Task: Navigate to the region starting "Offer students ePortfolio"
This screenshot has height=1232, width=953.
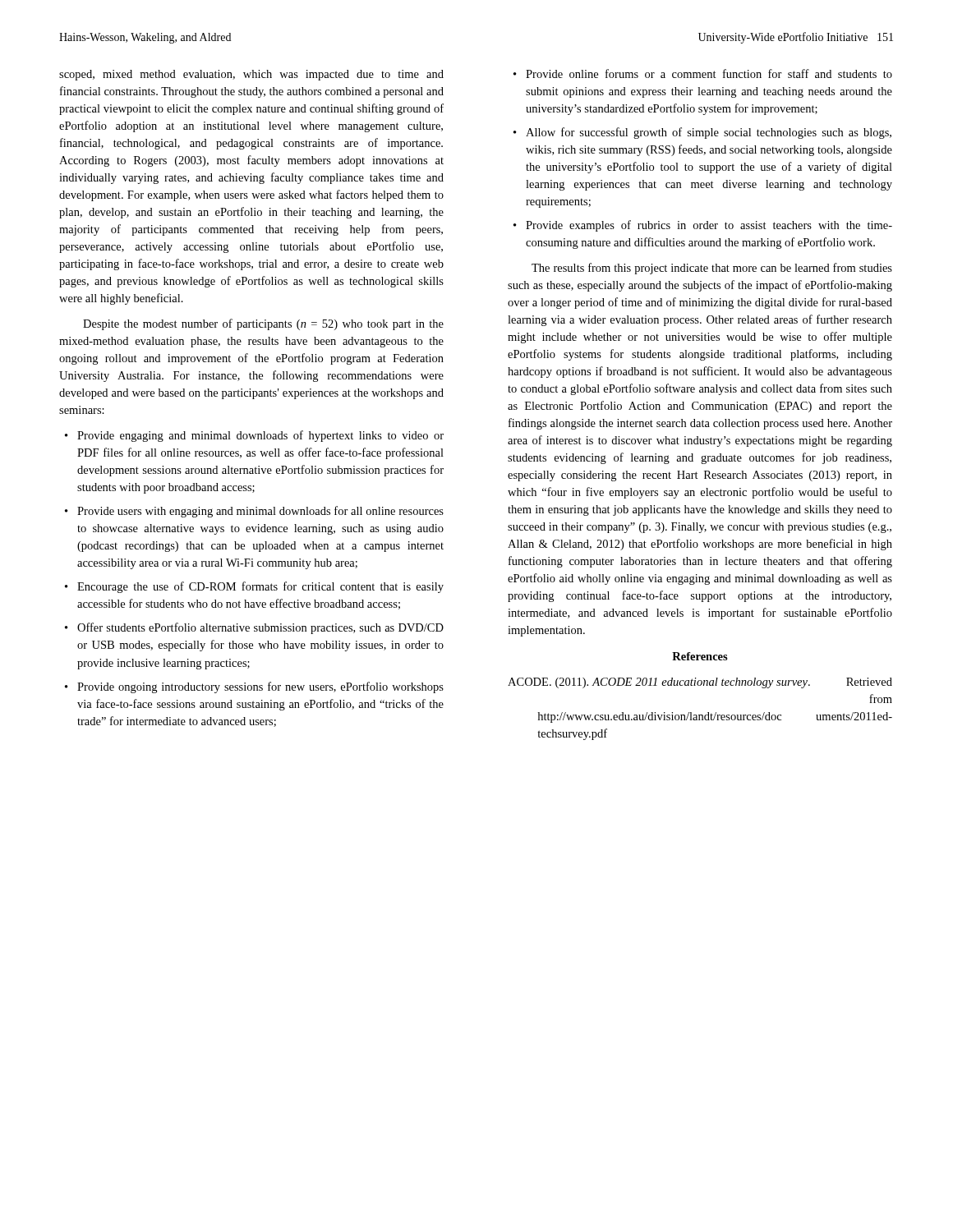Action: [x=260, y=645]
